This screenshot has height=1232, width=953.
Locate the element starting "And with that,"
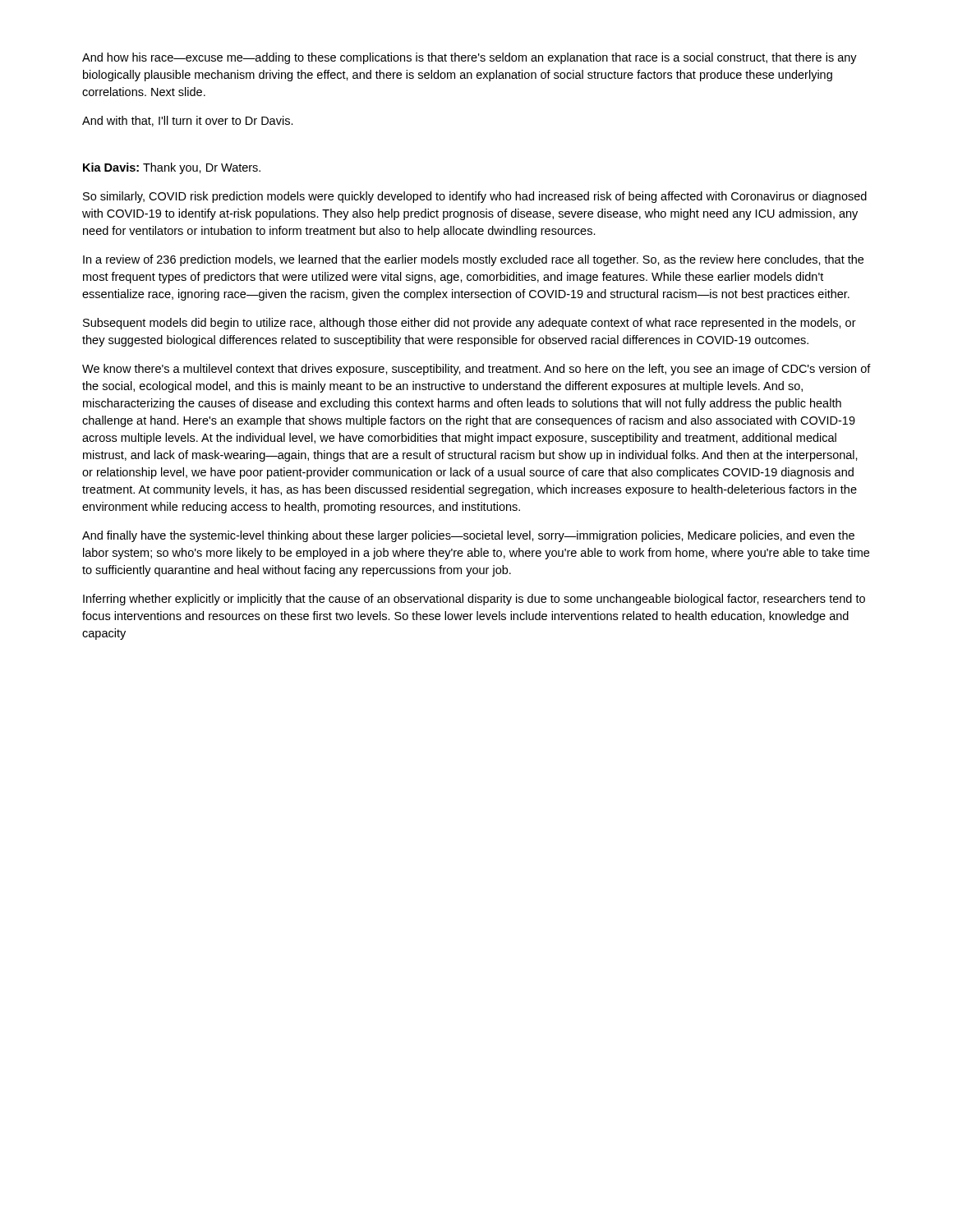(x=188, y=121)
